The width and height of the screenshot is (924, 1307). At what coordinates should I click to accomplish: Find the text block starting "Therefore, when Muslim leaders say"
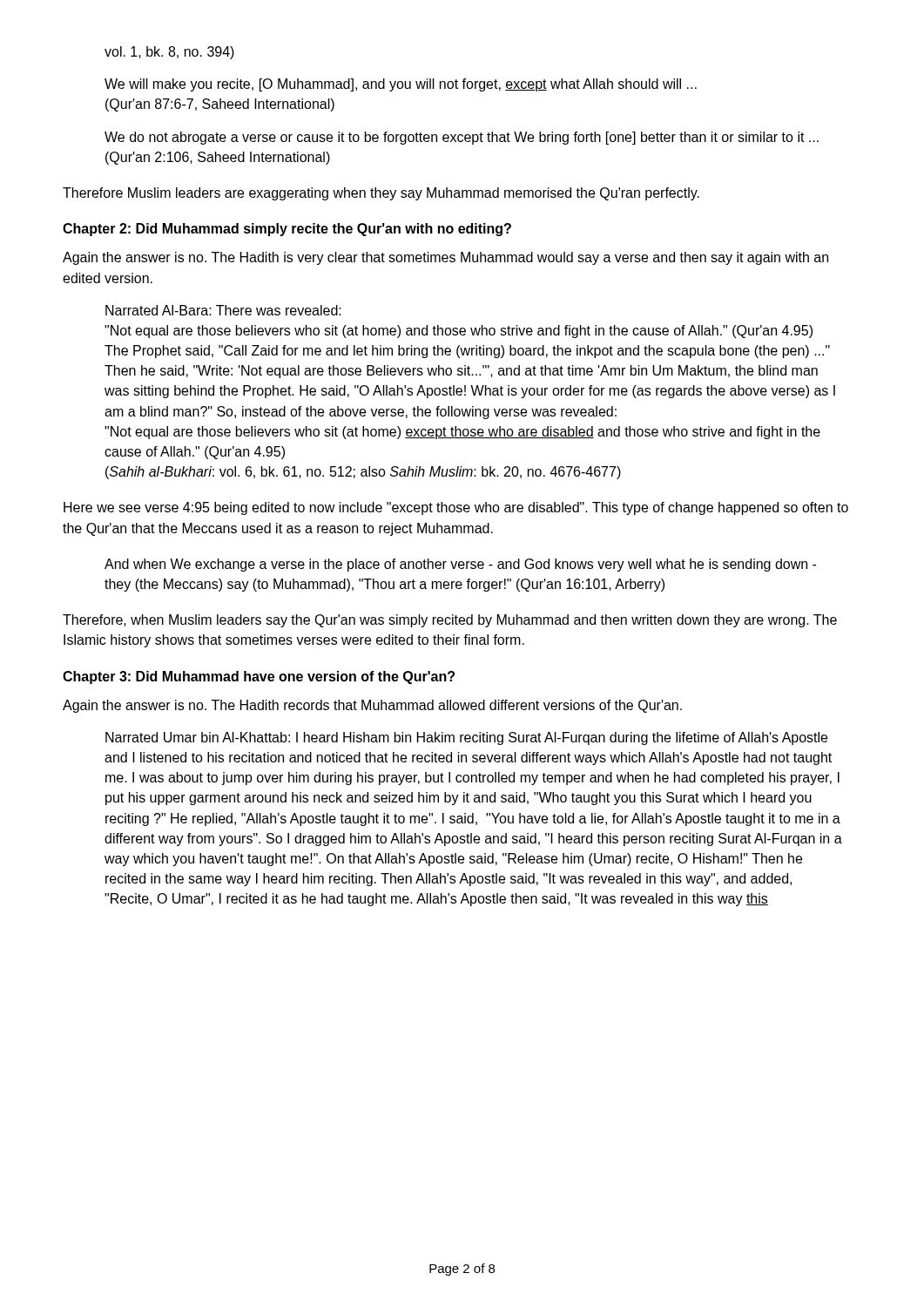[x=450, y=630]
